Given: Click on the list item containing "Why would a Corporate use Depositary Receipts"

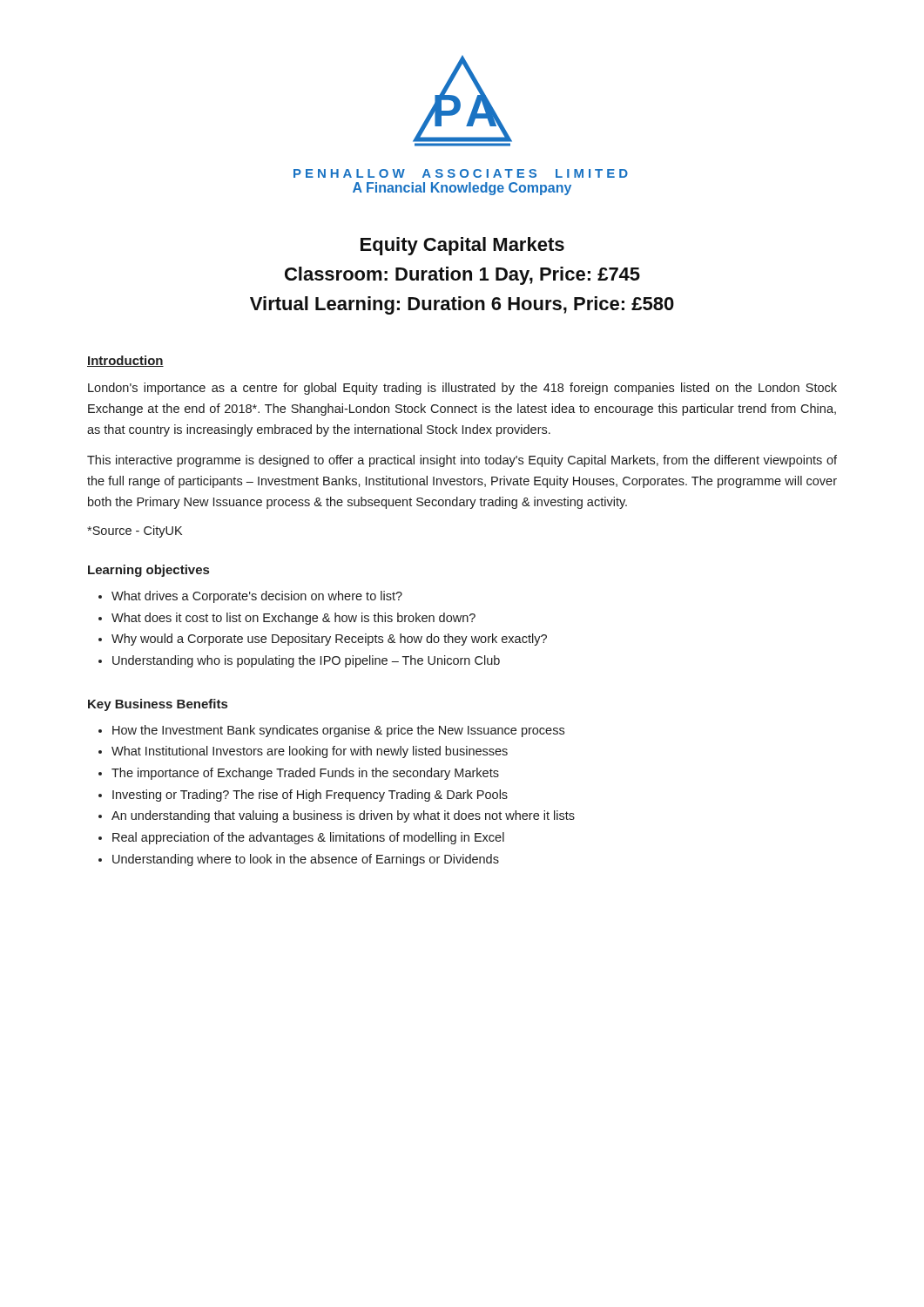Looking at the screenshot, I should pyautogui.click(x=329, y=639).
